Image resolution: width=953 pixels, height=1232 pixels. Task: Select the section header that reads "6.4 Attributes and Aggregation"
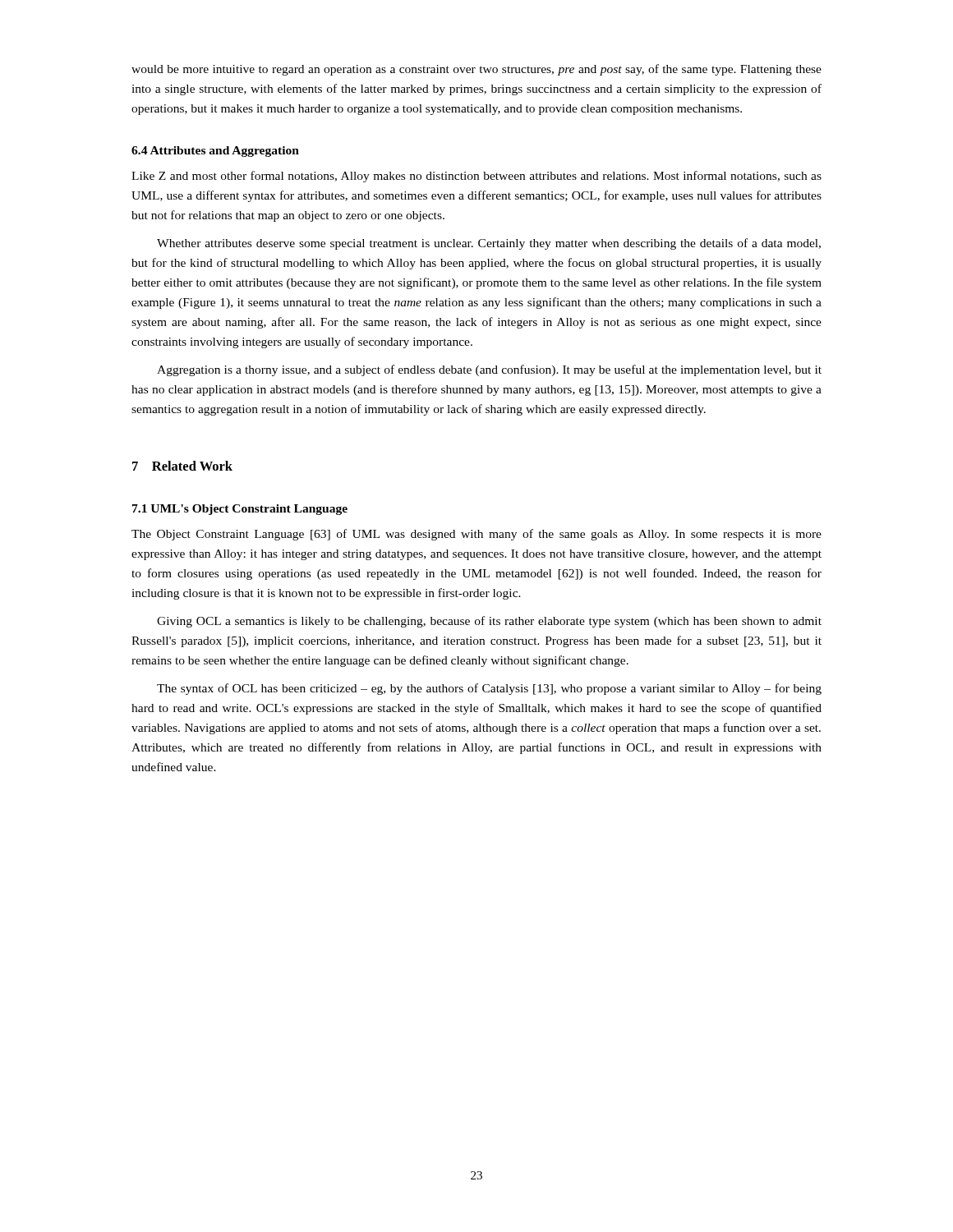(x=215, y=150)
